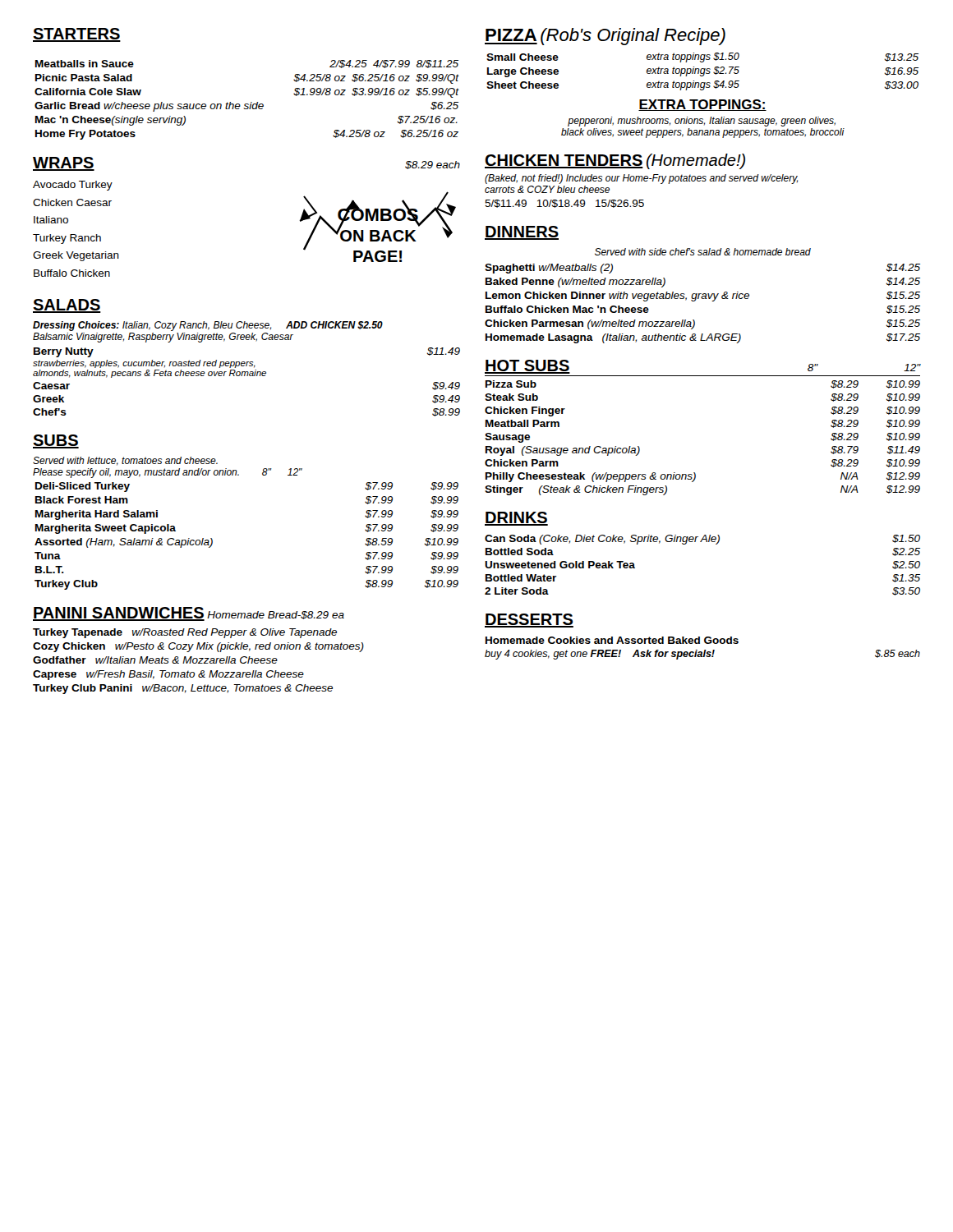Find the section header containing "PIZZA (Rob's Original Recipe)"
The height and width of the screenshot is (1232, 953).
pos(605,35)
